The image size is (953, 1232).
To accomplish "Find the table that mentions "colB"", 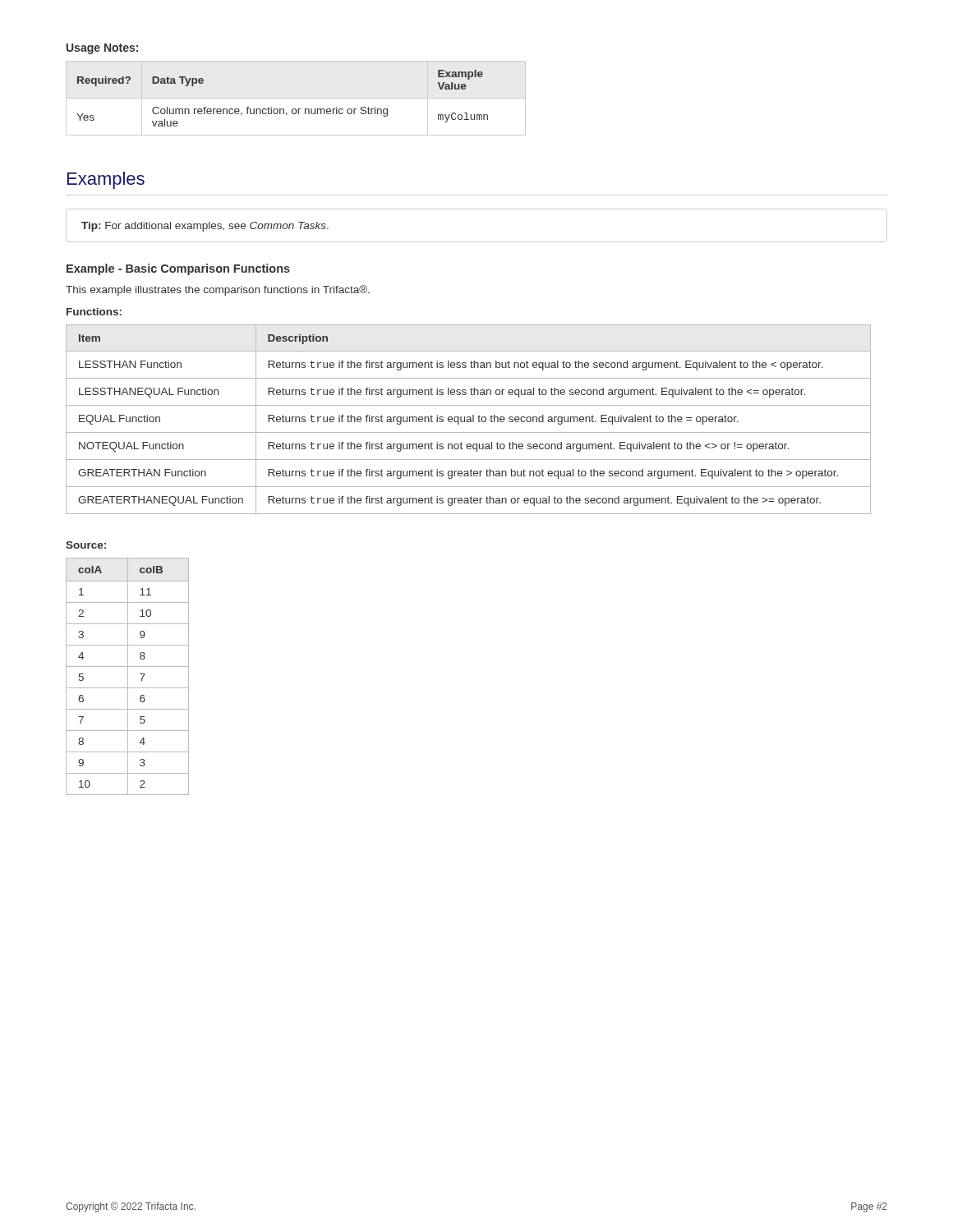I will point(476,676).
